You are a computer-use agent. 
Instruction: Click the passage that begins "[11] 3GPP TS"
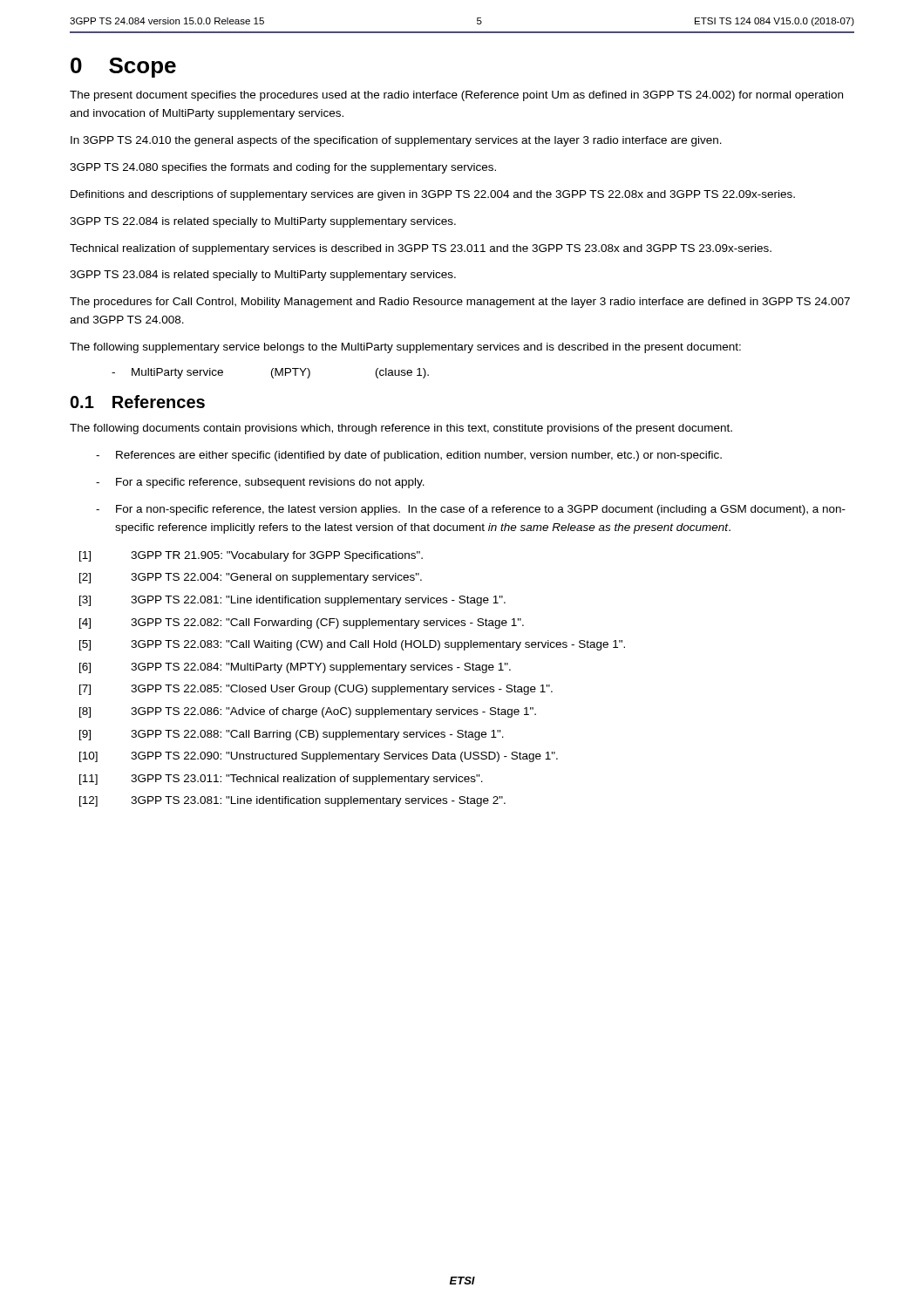466,778
